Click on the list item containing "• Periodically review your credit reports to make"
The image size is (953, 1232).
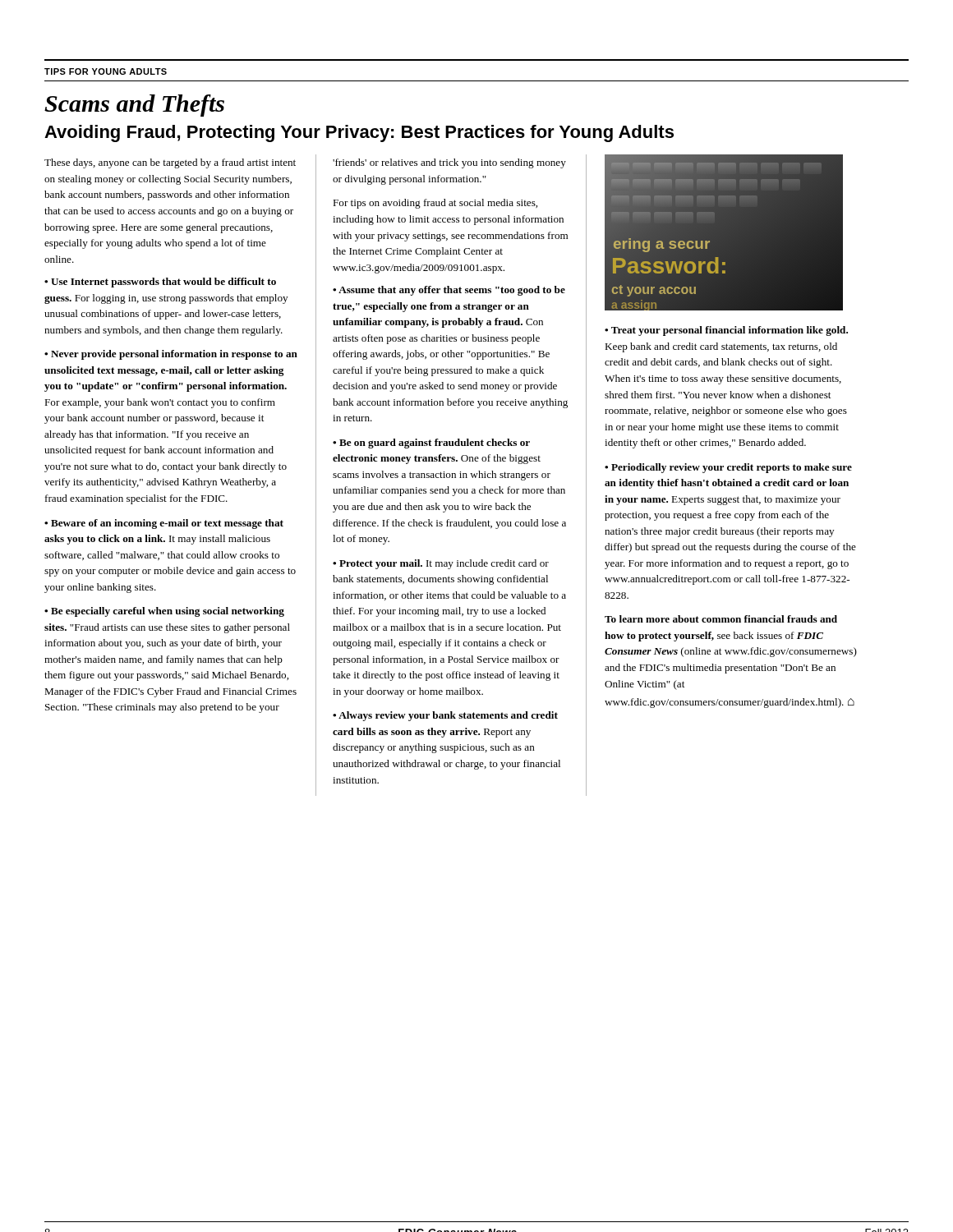pyautogui.click(x=731, y=531)
